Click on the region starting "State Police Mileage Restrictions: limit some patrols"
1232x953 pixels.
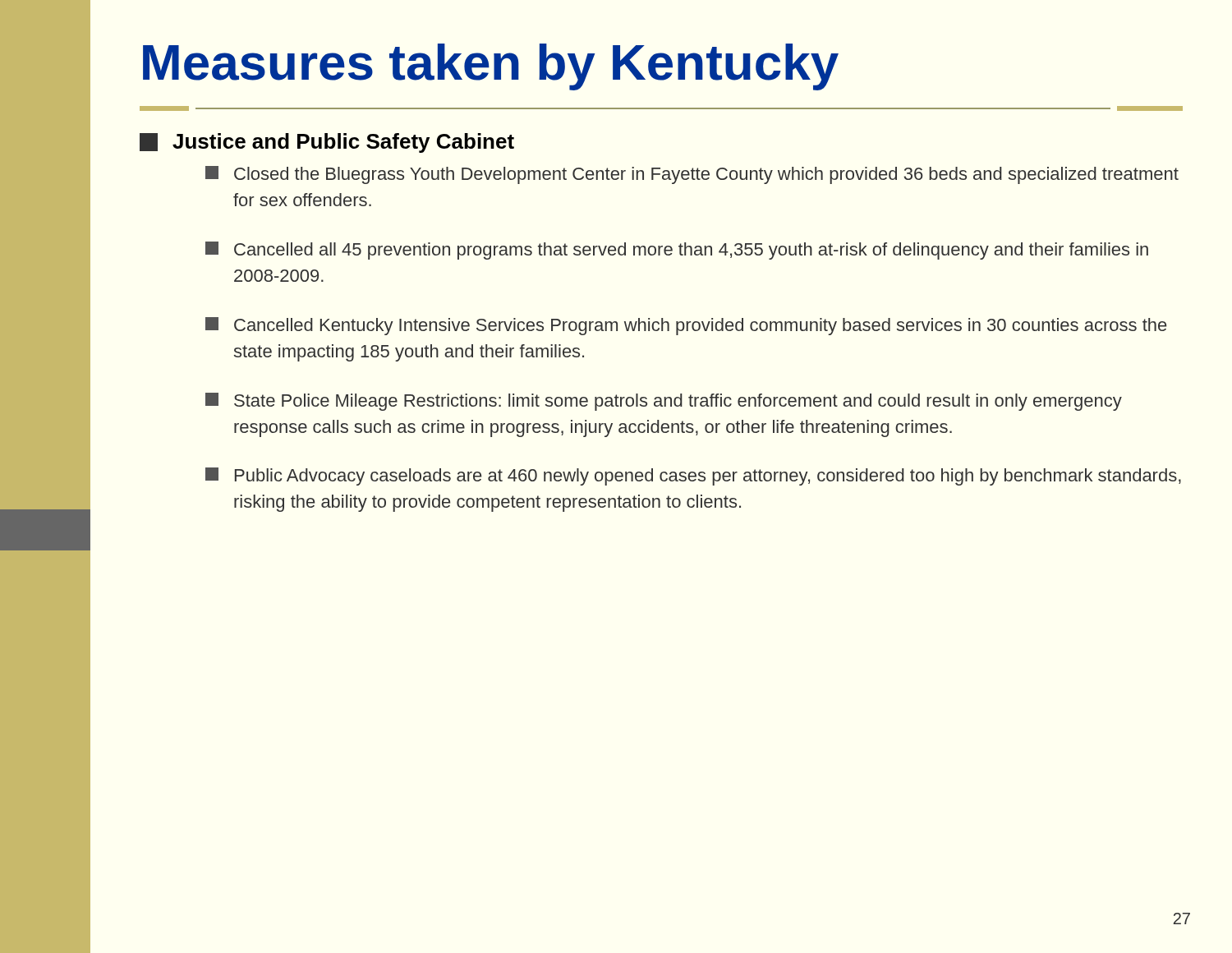(677, 413)
